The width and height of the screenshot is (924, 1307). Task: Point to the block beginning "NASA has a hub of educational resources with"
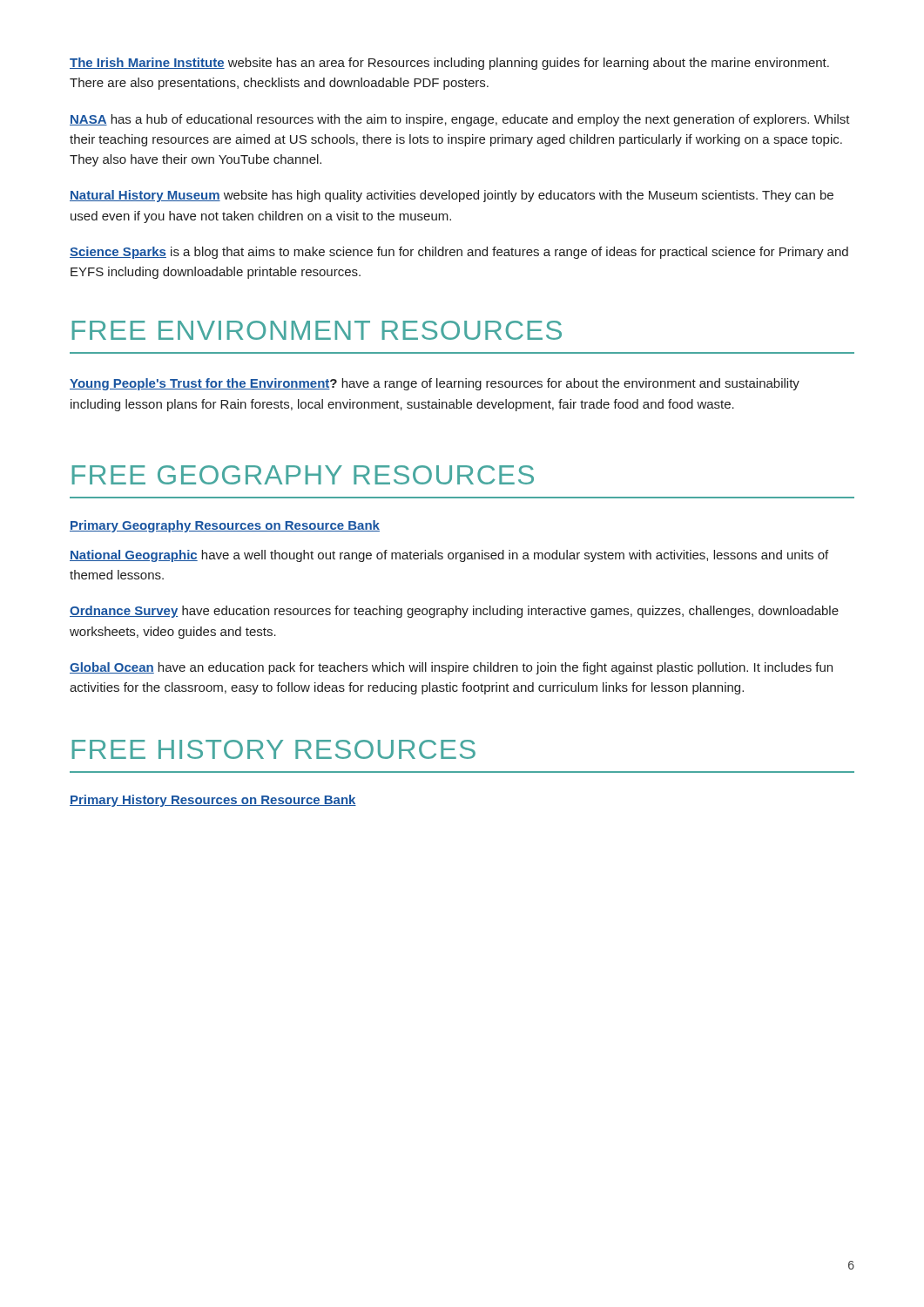click(460, 139)
